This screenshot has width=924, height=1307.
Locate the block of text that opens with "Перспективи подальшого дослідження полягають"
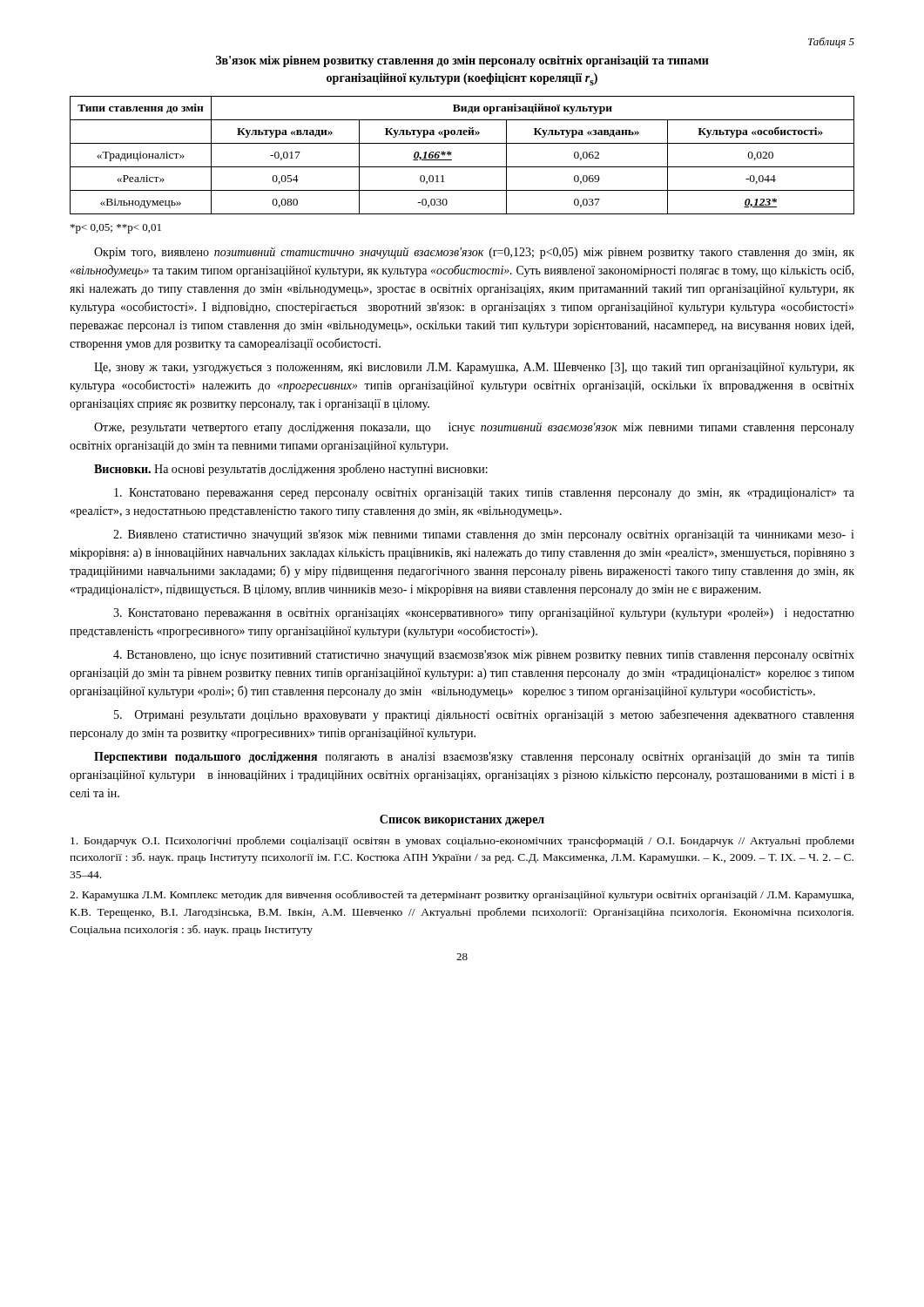coord(462,775)
